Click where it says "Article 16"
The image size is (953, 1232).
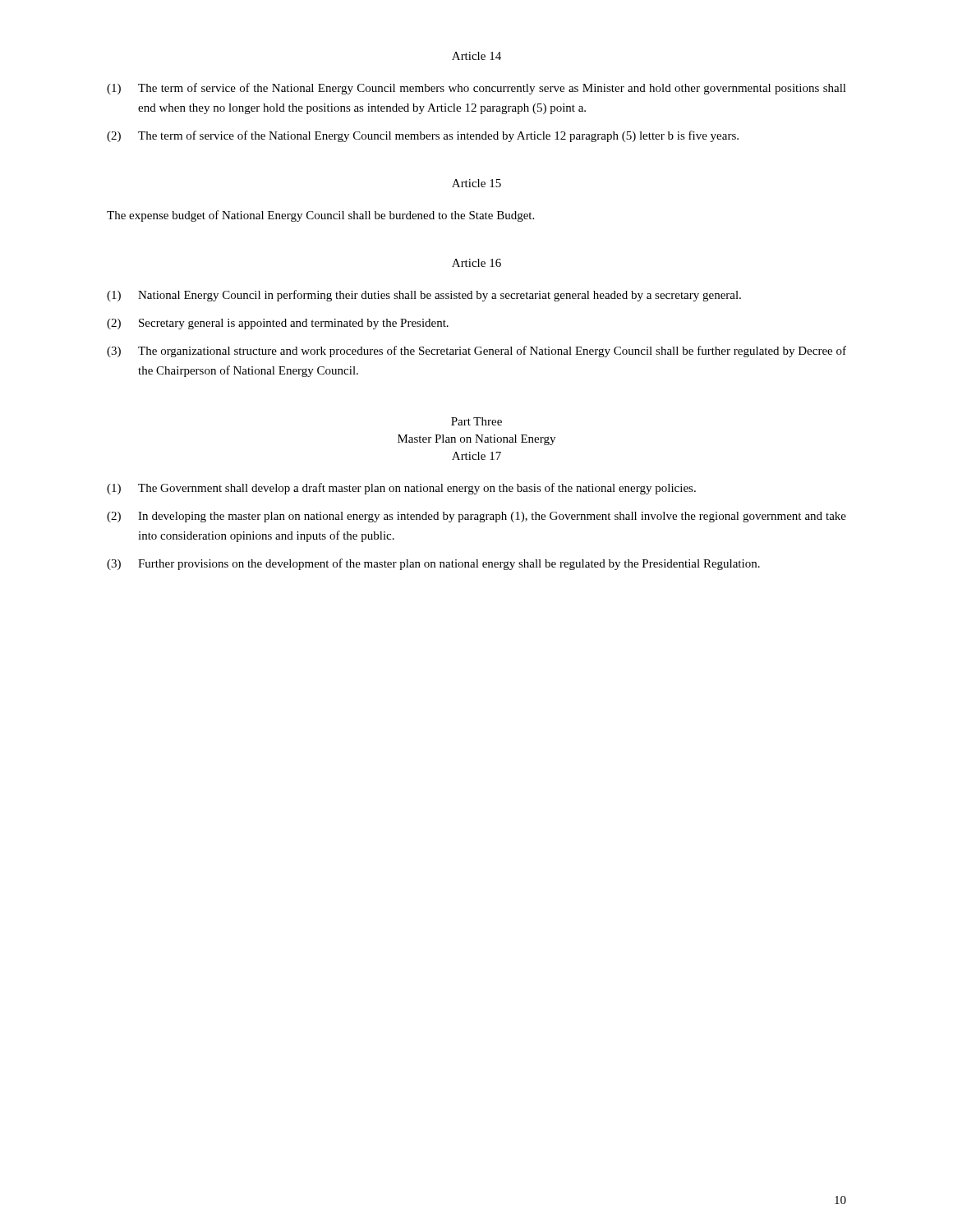[x=476, y=263]
